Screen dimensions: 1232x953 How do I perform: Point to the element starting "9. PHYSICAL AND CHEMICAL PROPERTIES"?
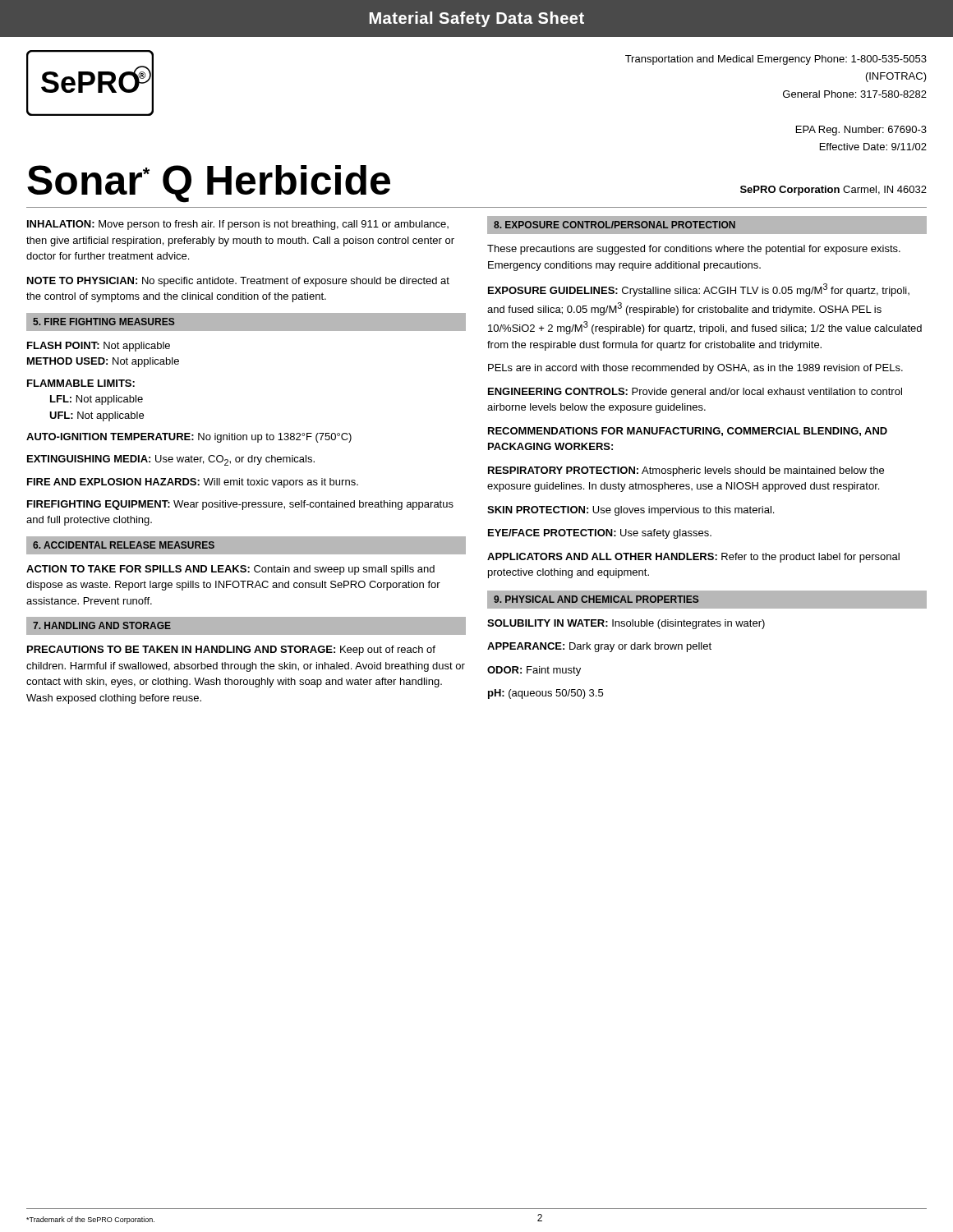click(596, 599)
